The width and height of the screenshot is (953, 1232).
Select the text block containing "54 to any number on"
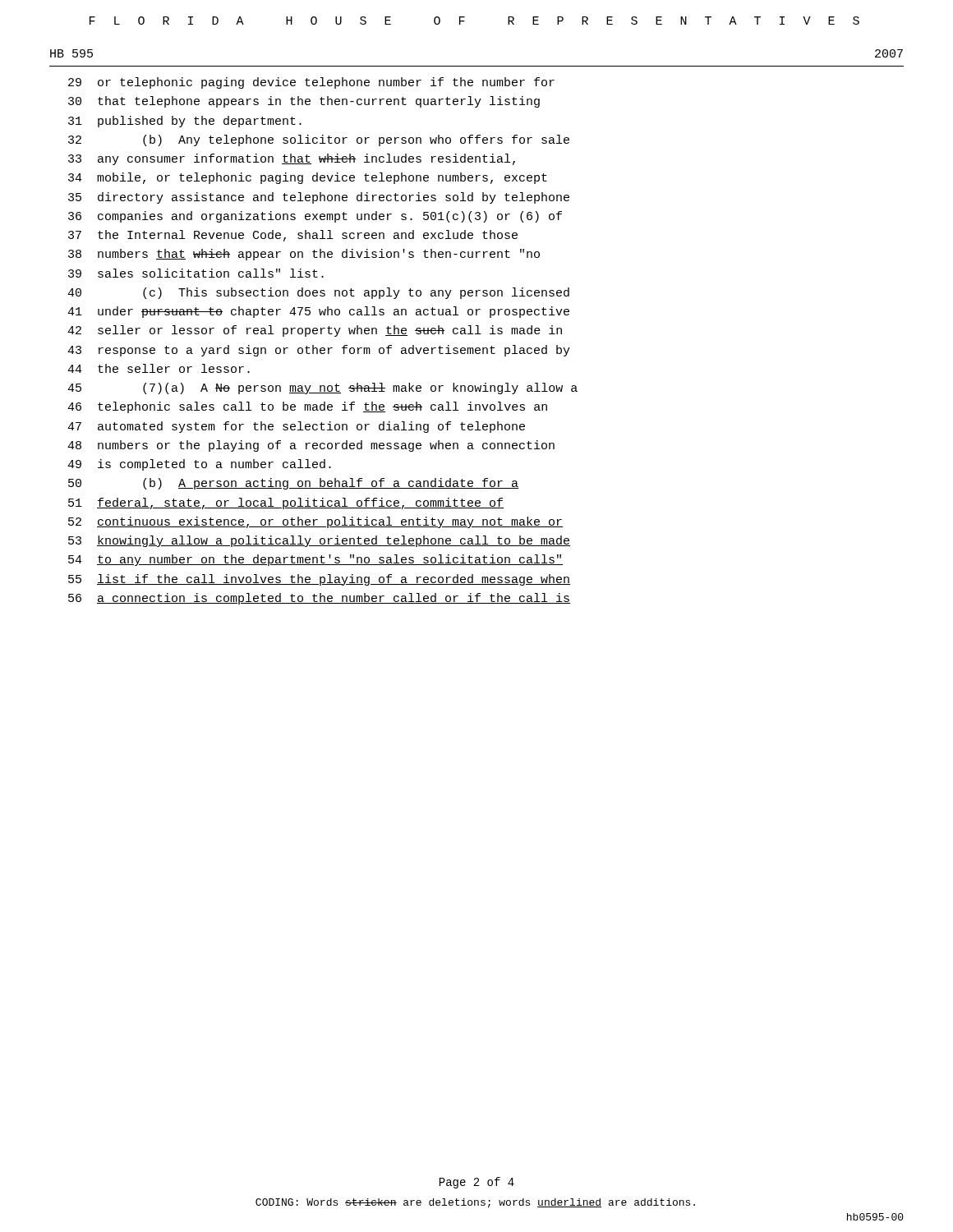476,561
